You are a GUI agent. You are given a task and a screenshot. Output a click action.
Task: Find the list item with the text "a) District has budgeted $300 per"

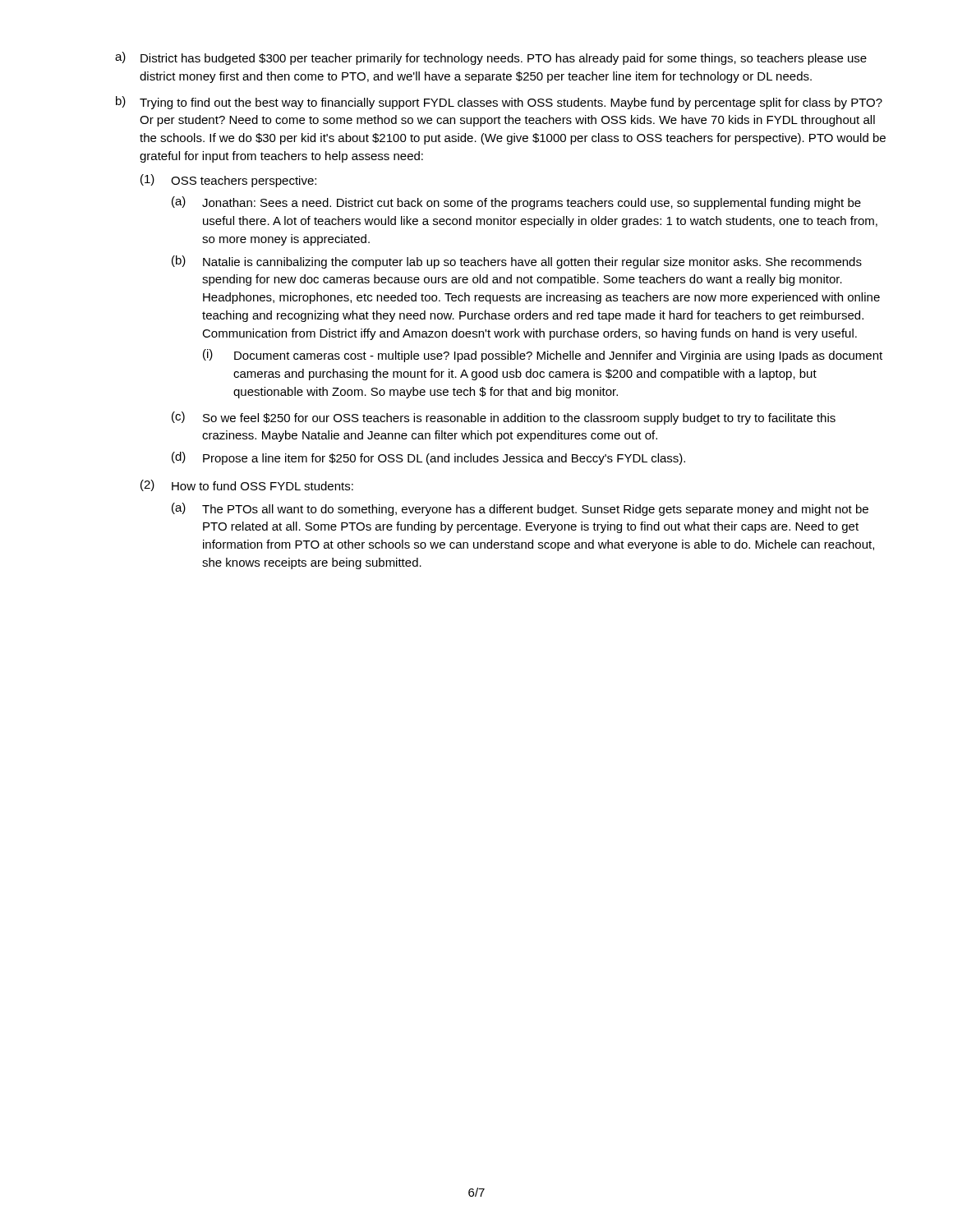[501, 67]
